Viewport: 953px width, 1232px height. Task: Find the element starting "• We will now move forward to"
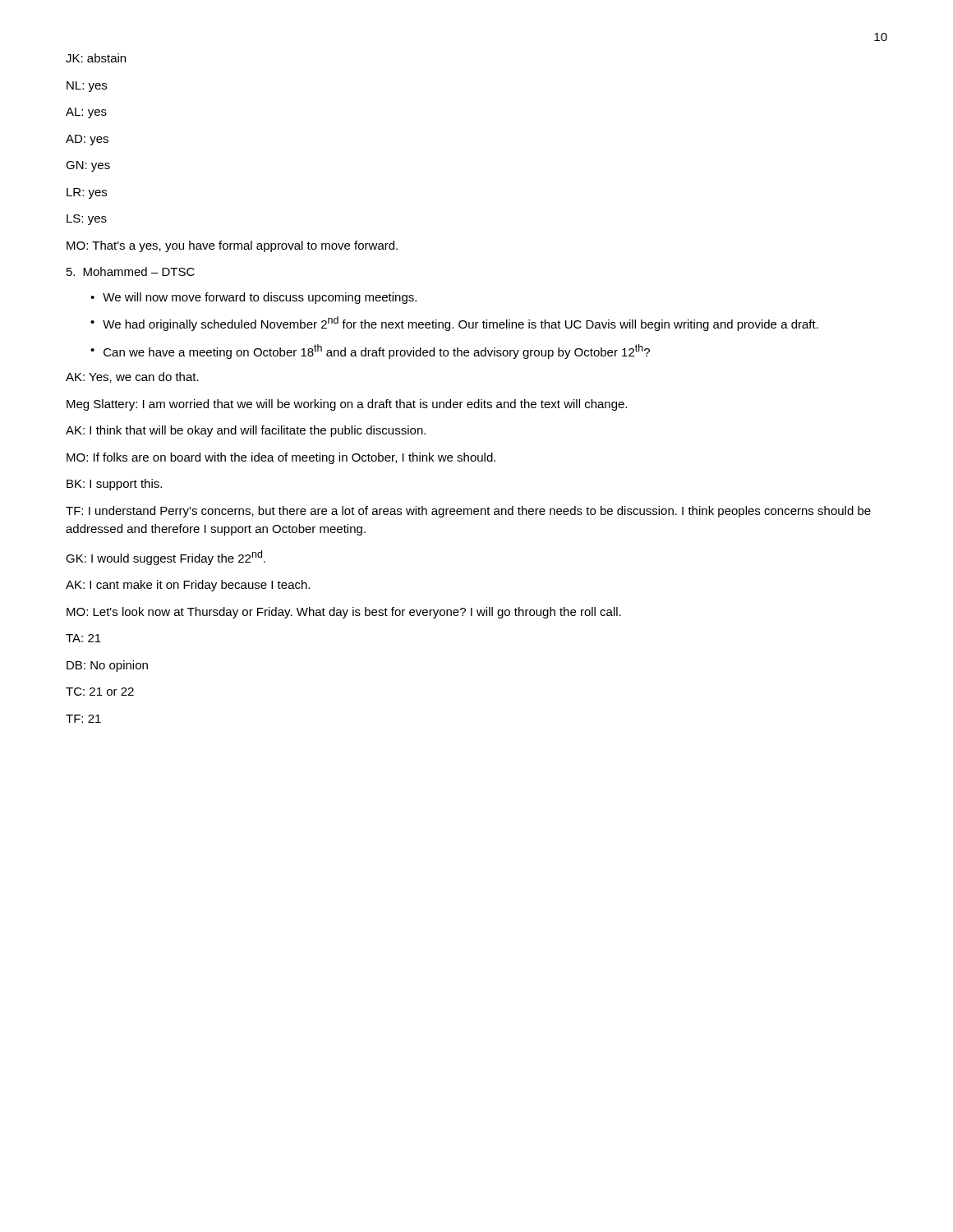(253, 298)
